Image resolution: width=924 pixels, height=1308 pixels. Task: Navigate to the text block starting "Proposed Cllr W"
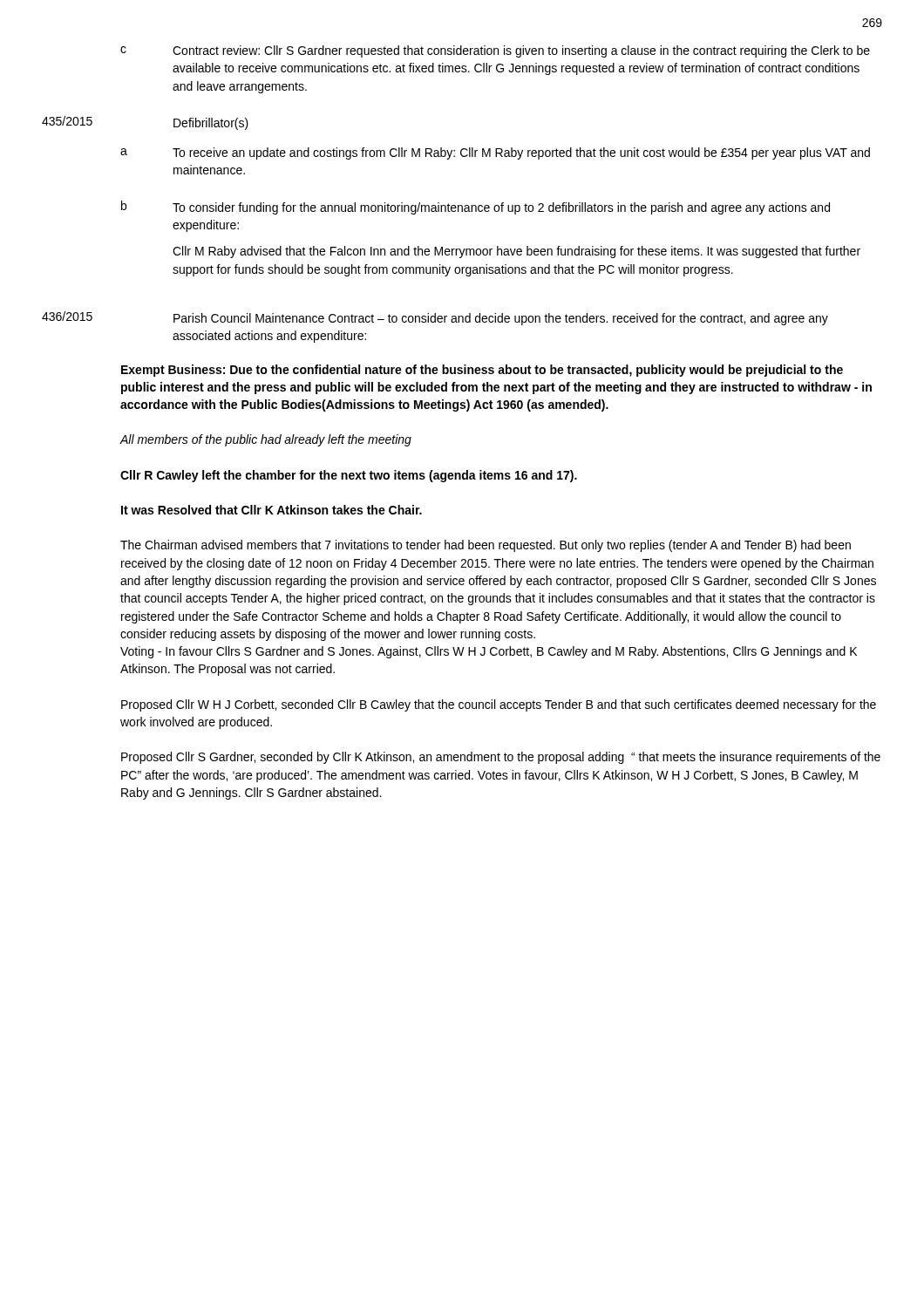click(498, 713)
